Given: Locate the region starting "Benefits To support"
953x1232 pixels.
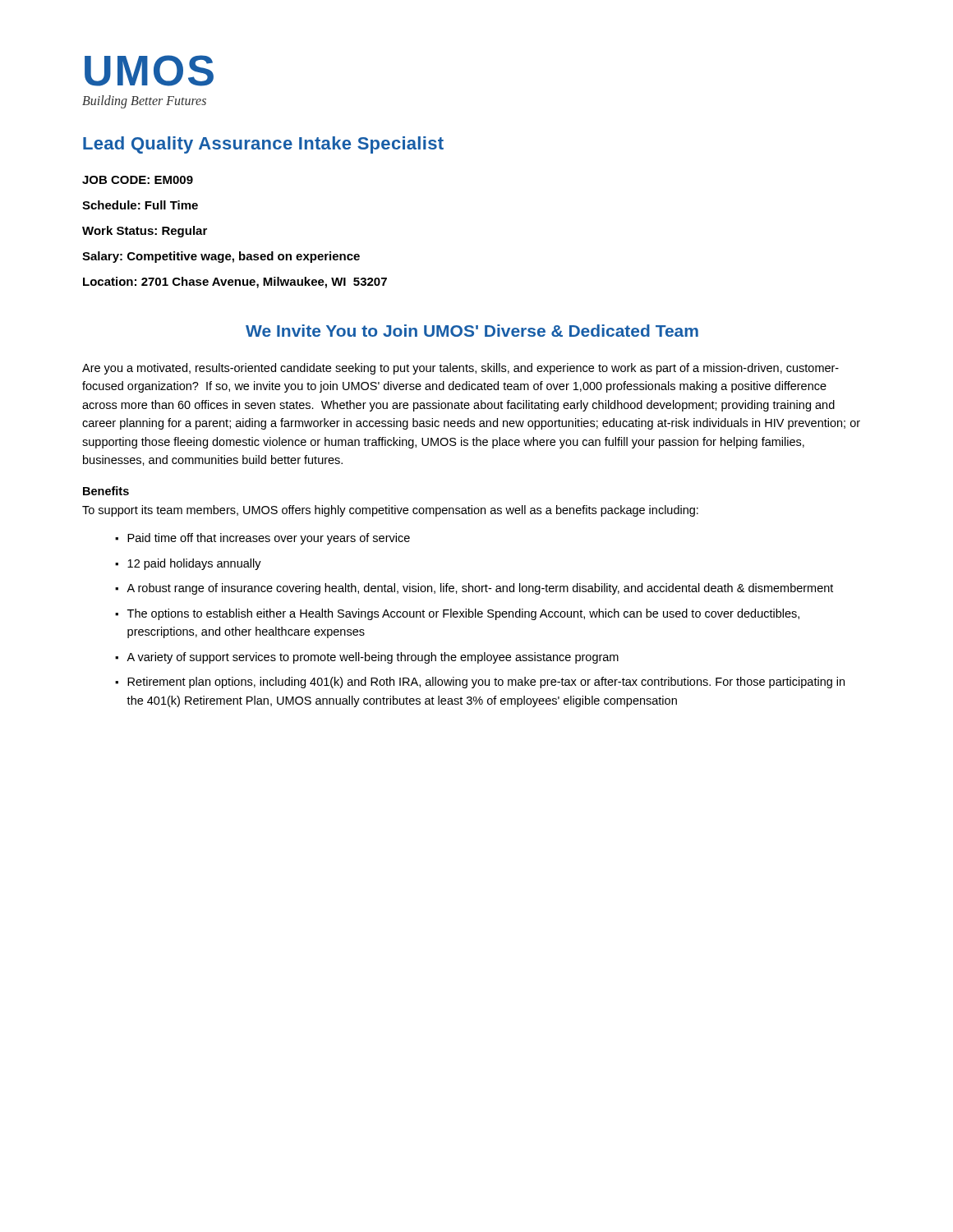Looking at the screenshot, I should 472,502.
